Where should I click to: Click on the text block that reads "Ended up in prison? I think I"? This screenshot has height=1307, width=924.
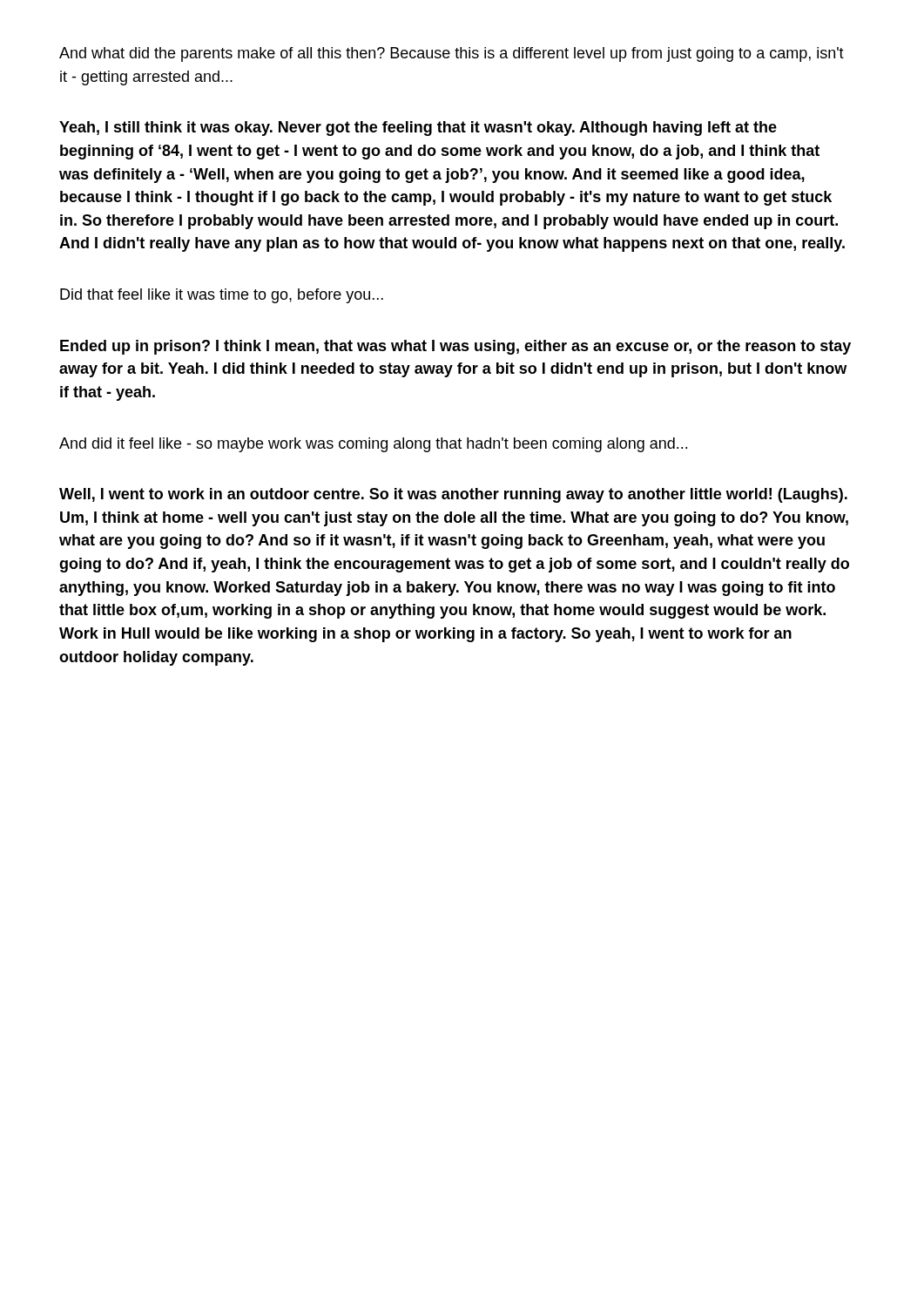455,369
